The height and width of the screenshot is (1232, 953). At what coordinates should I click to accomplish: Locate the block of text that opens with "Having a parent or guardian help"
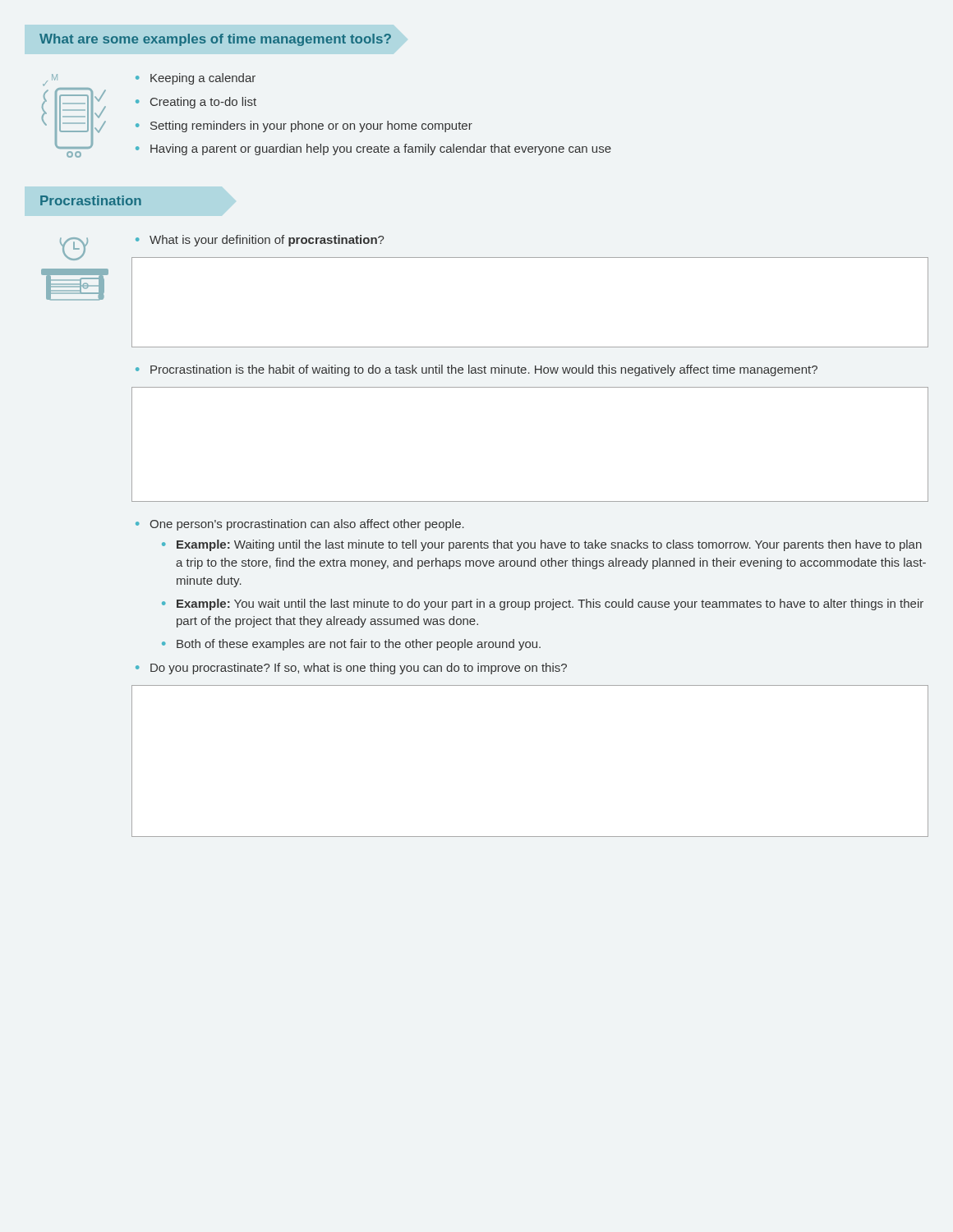pos(380,148)
